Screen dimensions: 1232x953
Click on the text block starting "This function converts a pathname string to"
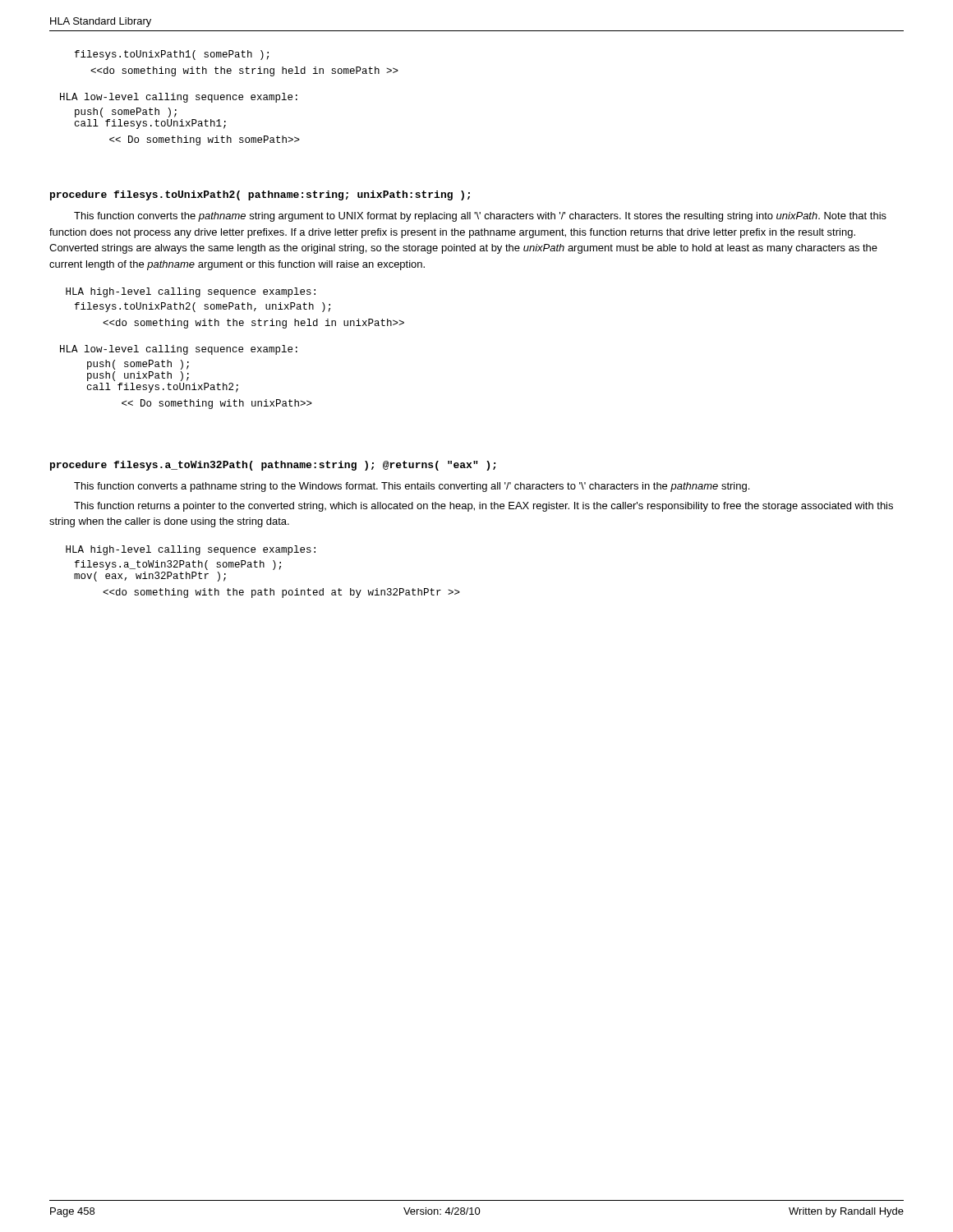pos(412,486)
